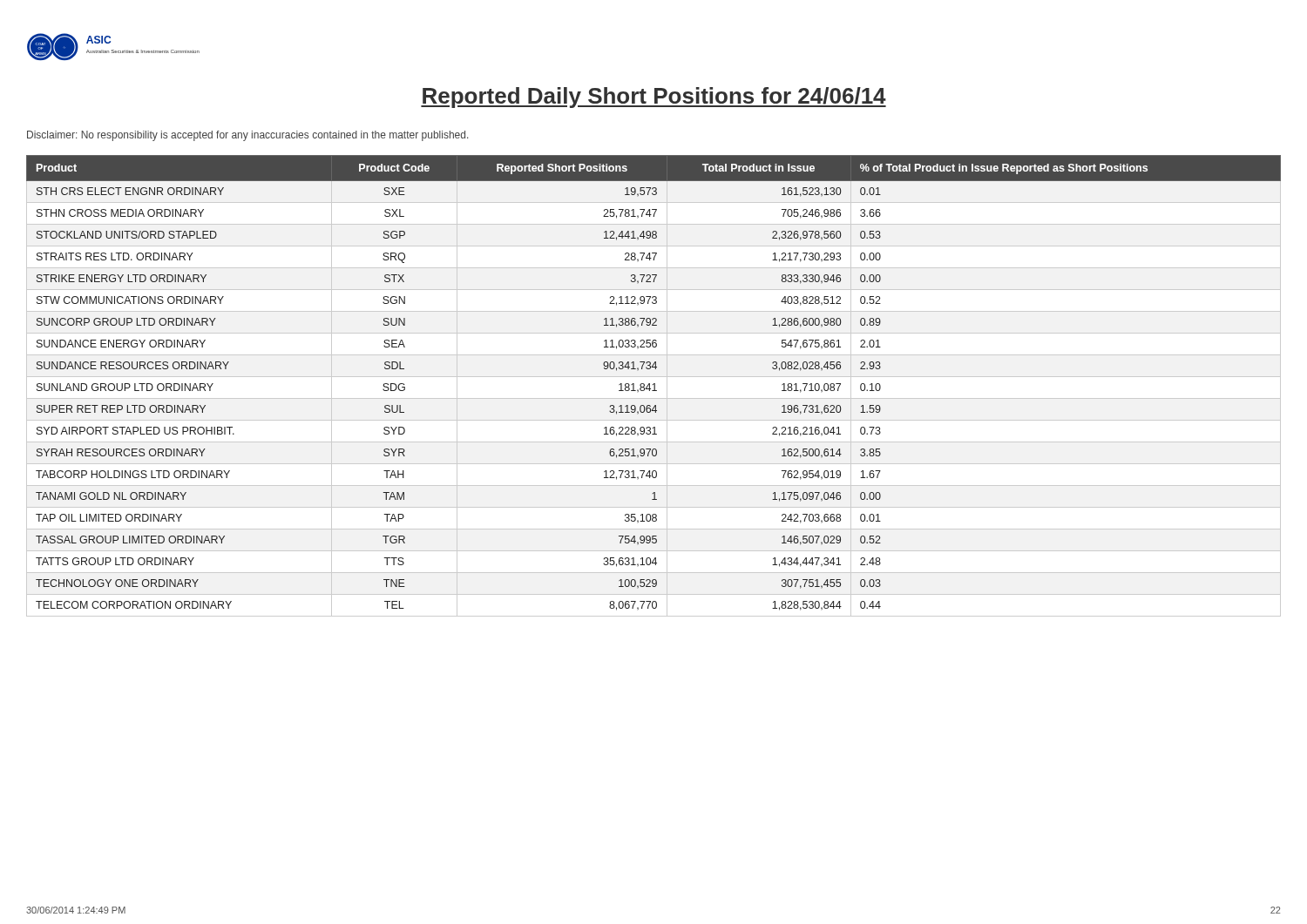The image size is (1307, 924).
Task: Where is the passage that starts "Disclaimer: No responsibility is"?
Action: 248,135
